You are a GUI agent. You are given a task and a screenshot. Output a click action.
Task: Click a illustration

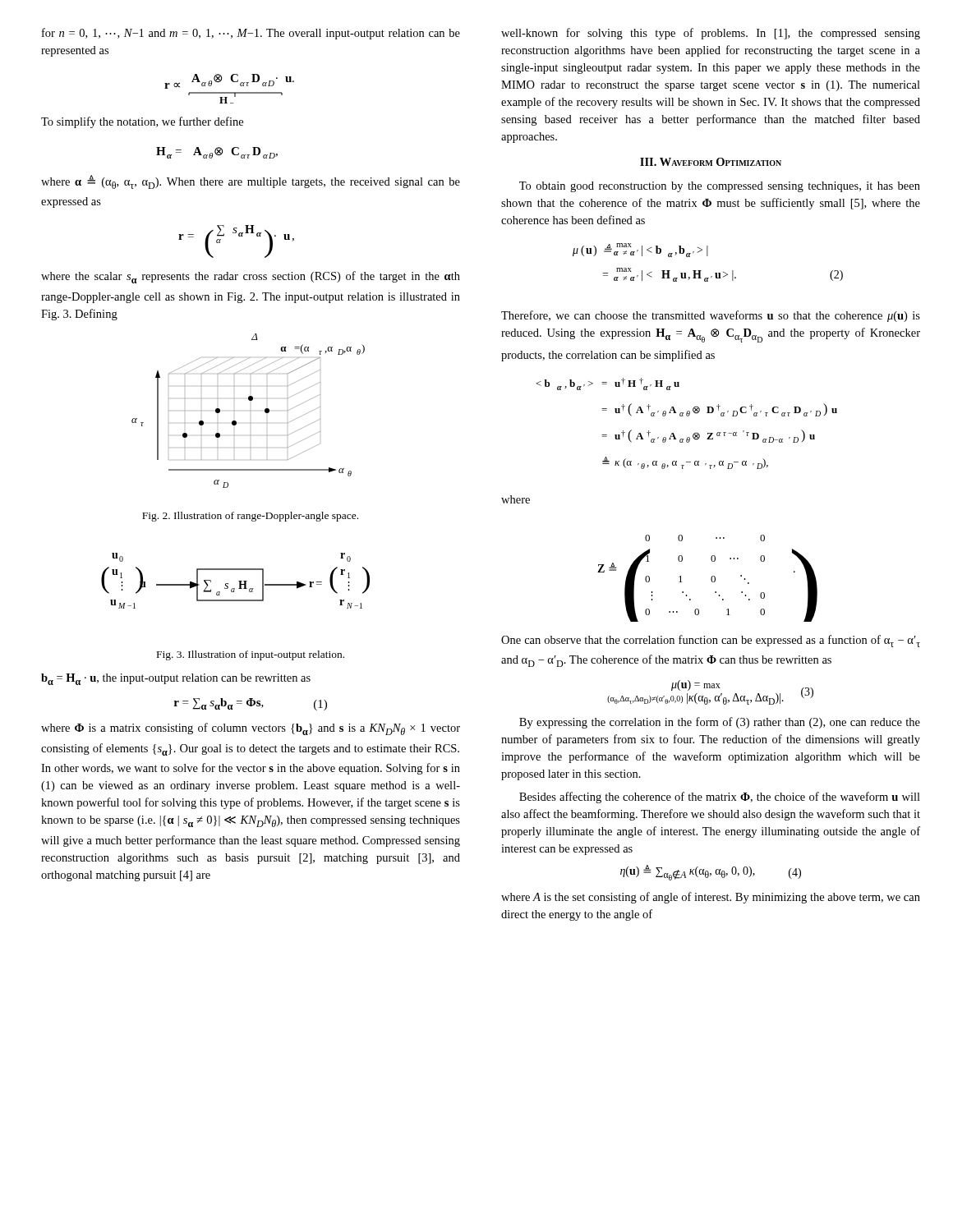point(251,416)
